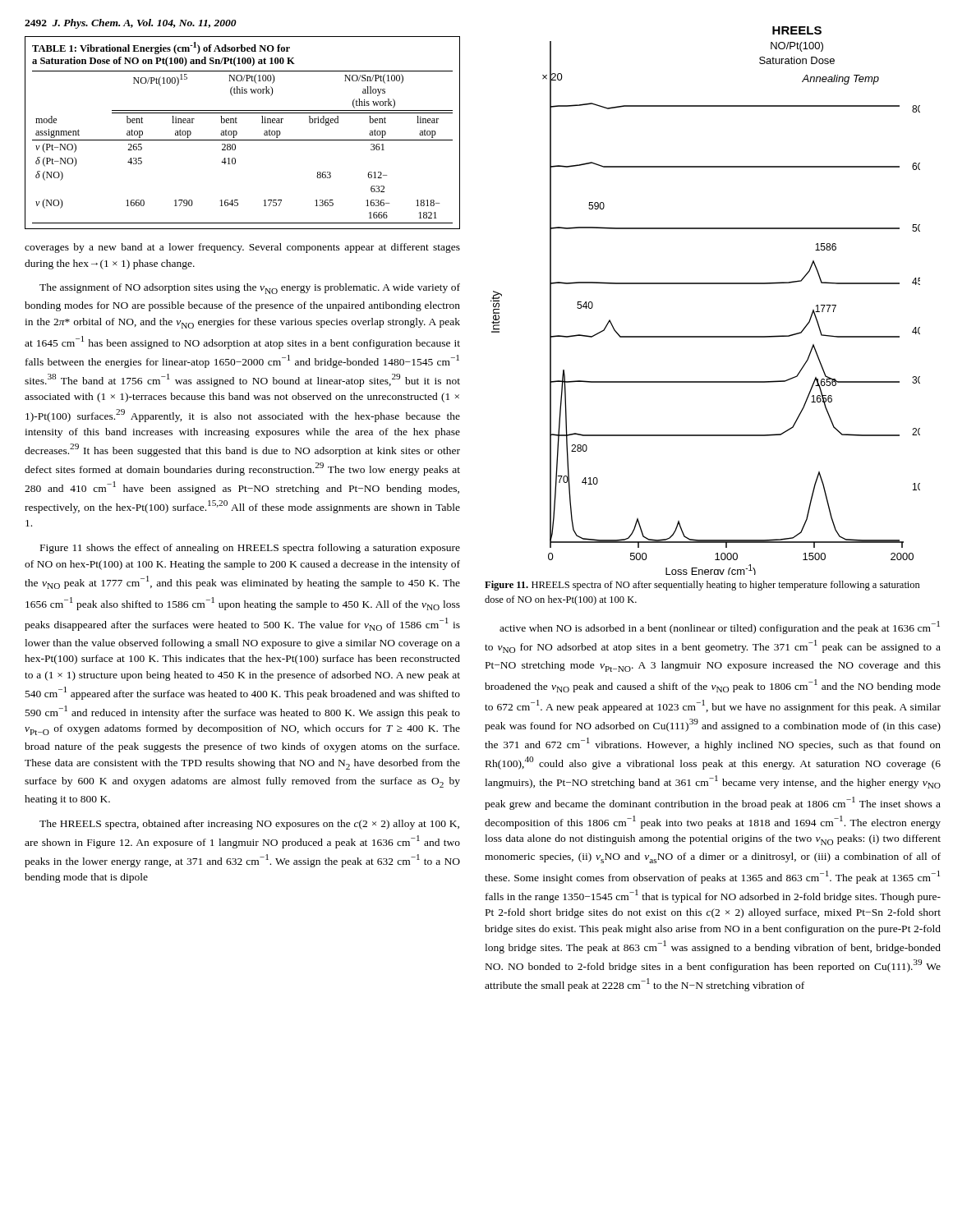The width and height of the screenshot is (953, 1232).
Task: Click a line chart
Action: [702, 296]
